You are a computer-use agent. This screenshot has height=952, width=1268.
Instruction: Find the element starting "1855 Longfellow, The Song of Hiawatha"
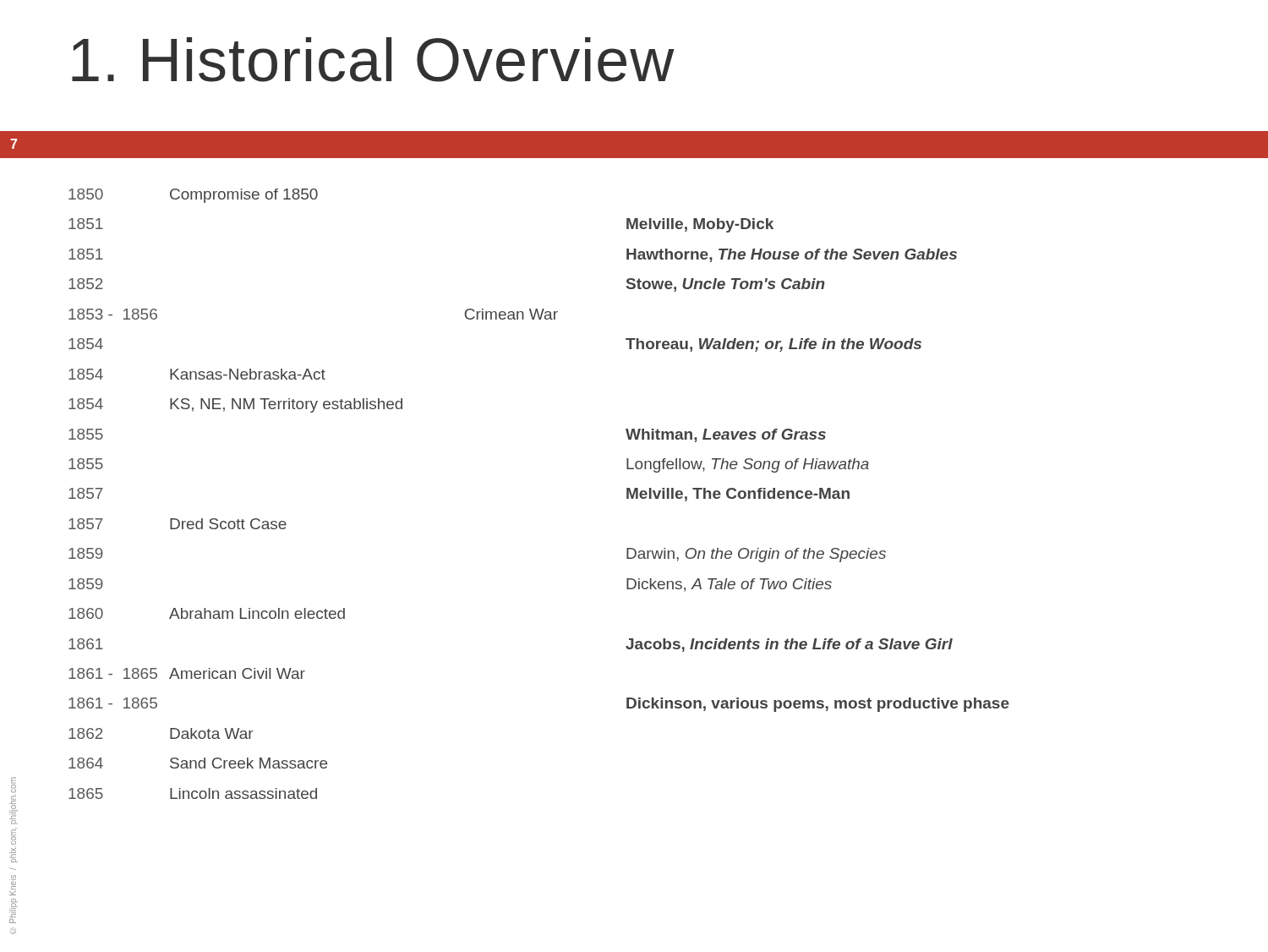pos(651,464)
